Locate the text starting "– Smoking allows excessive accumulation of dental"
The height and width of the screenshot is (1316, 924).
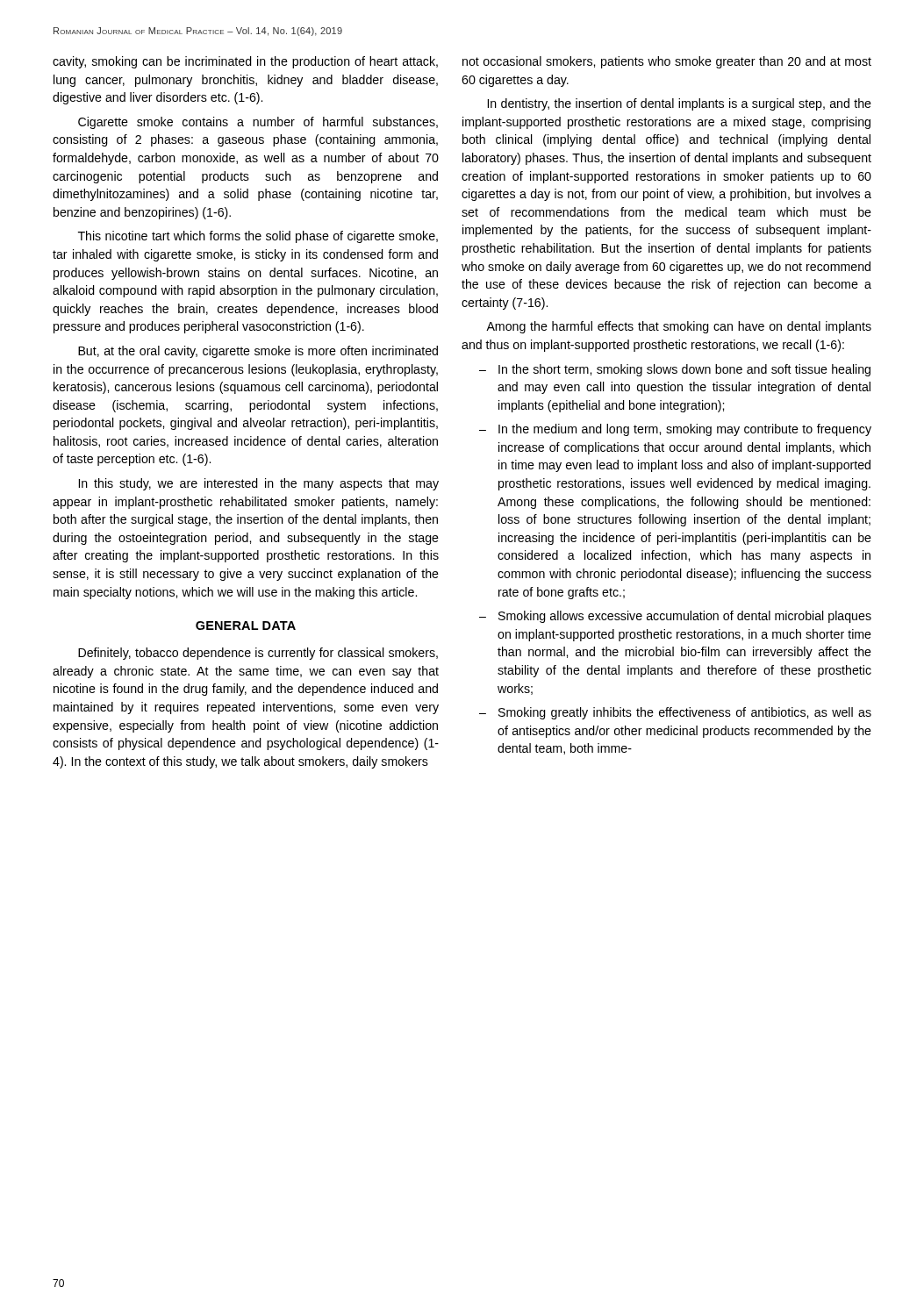pos(673,652)
